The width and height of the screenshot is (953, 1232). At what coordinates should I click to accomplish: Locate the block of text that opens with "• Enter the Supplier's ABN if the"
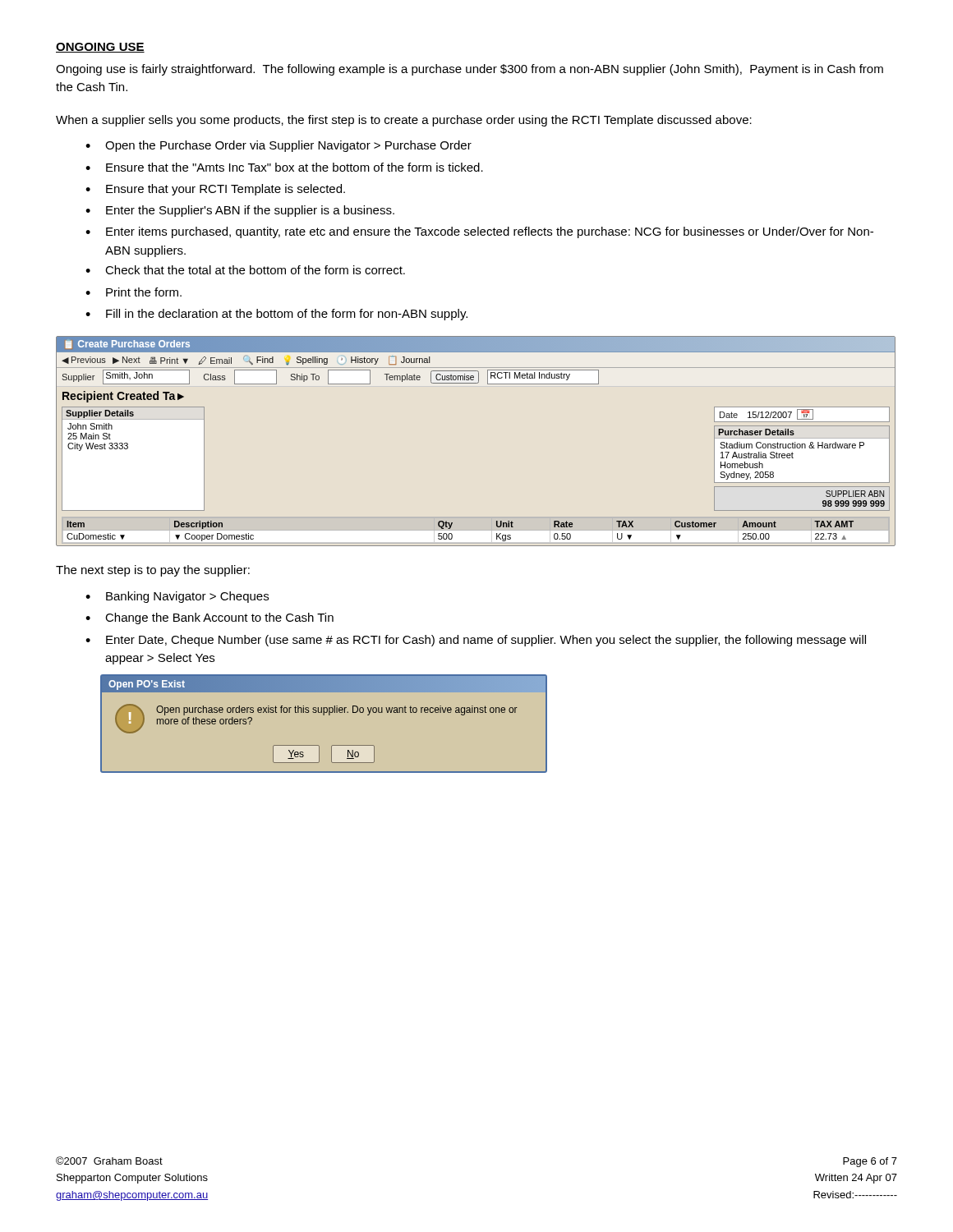click(240, 211)
